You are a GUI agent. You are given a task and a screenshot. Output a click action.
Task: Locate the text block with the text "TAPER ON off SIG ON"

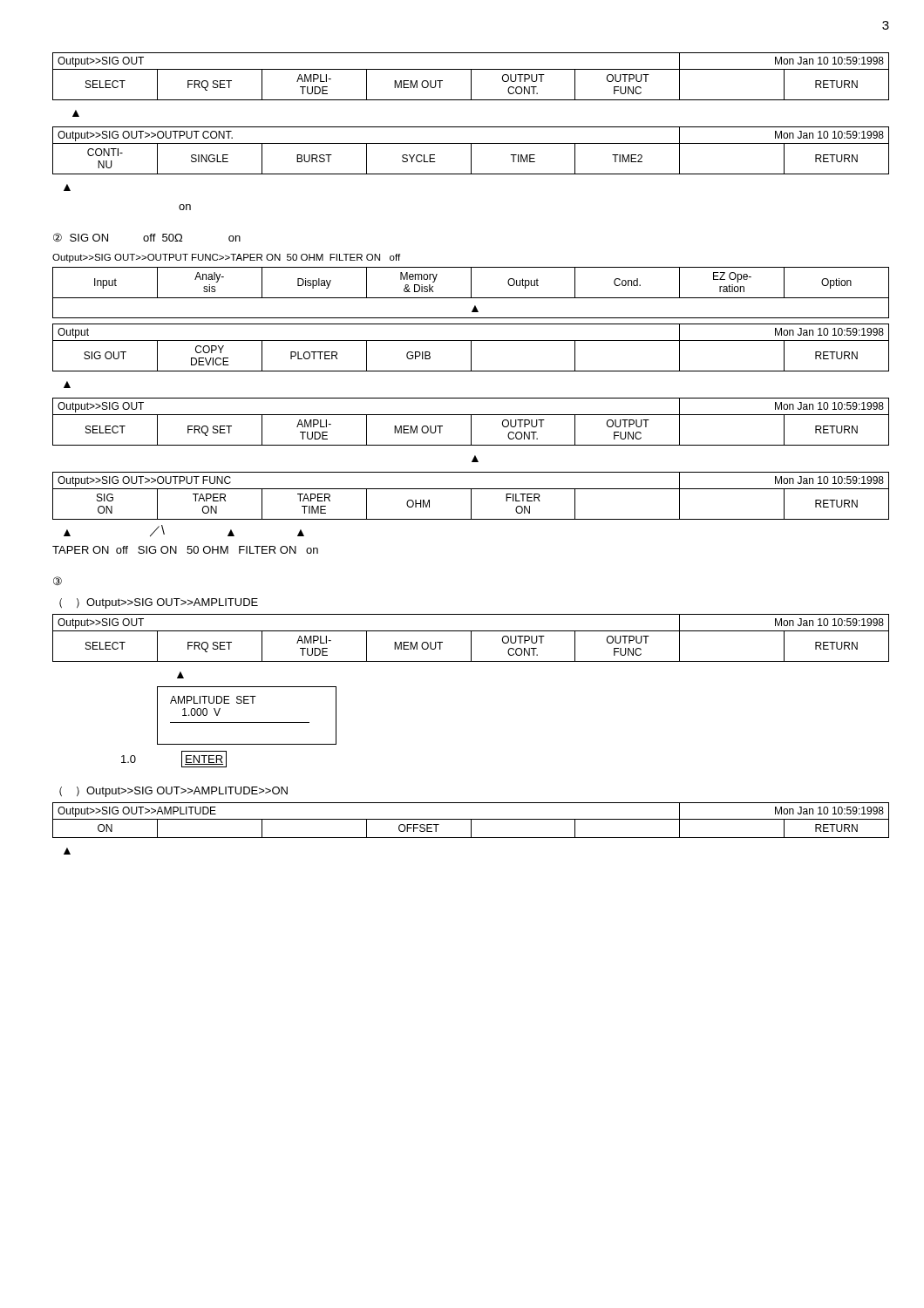click(x=242, y=550)
